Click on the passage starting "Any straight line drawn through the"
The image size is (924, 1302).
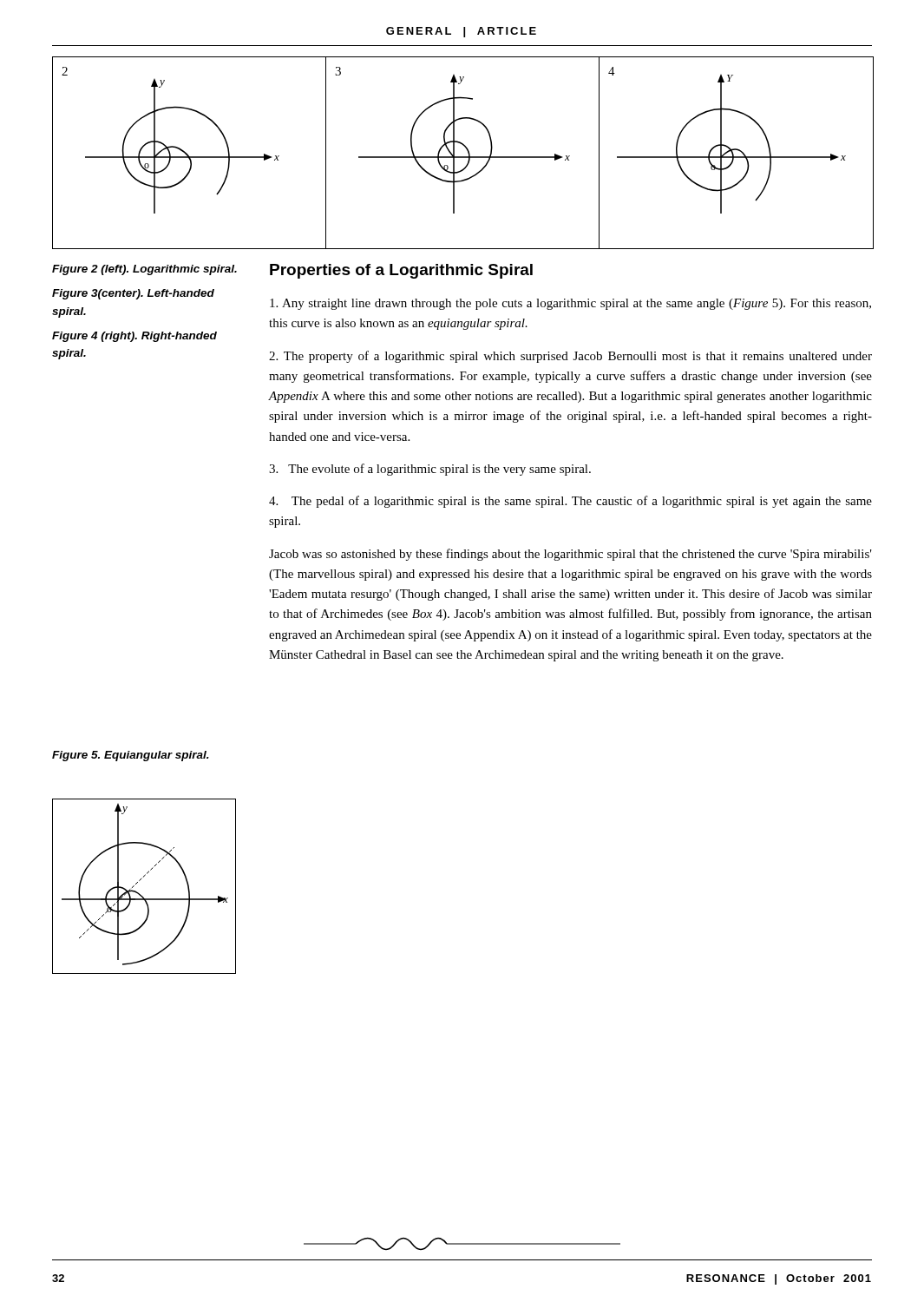(570, 313)
